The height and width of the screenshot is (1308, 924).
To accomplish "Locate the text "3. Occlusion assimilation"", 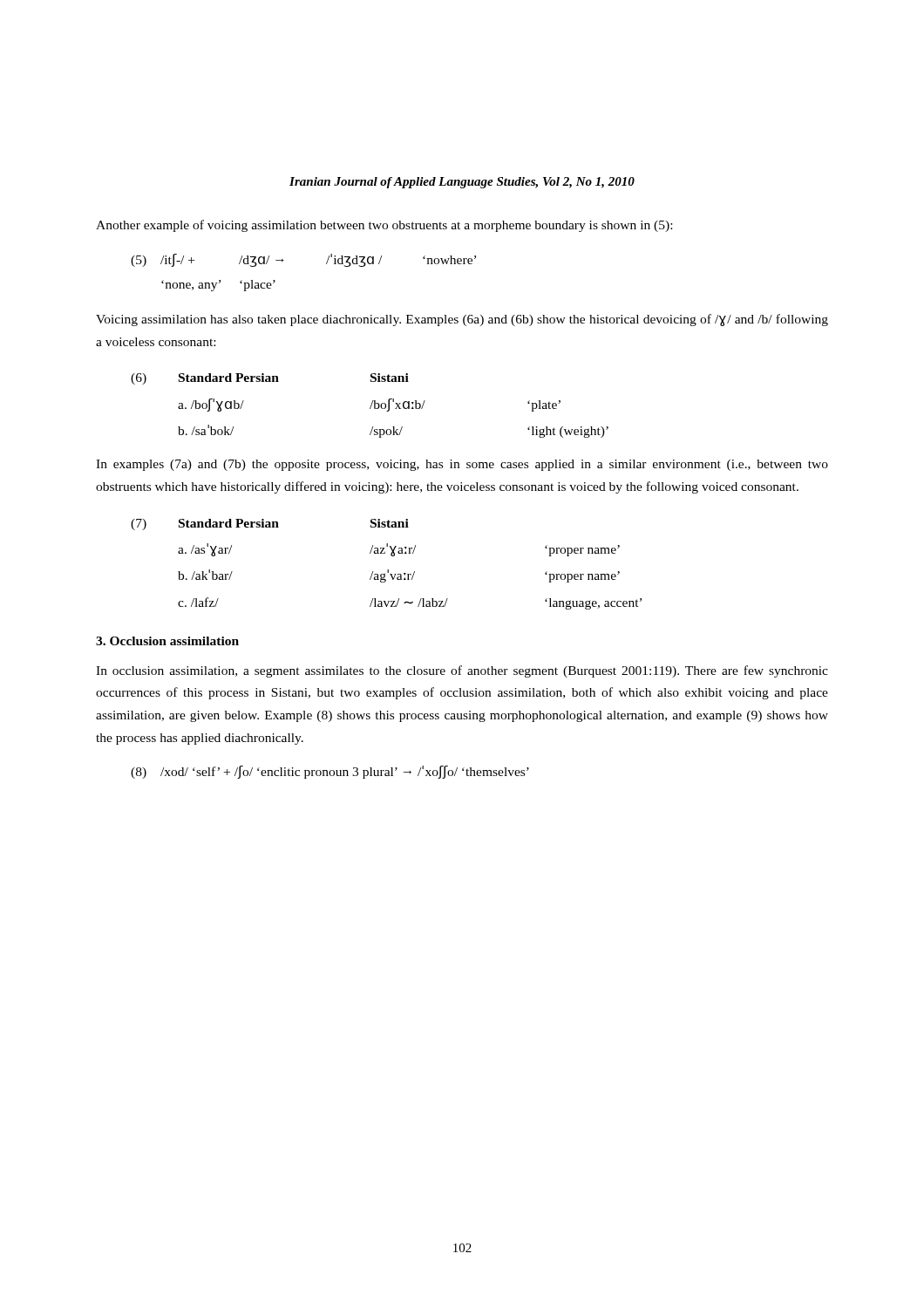I will point(167,640).
